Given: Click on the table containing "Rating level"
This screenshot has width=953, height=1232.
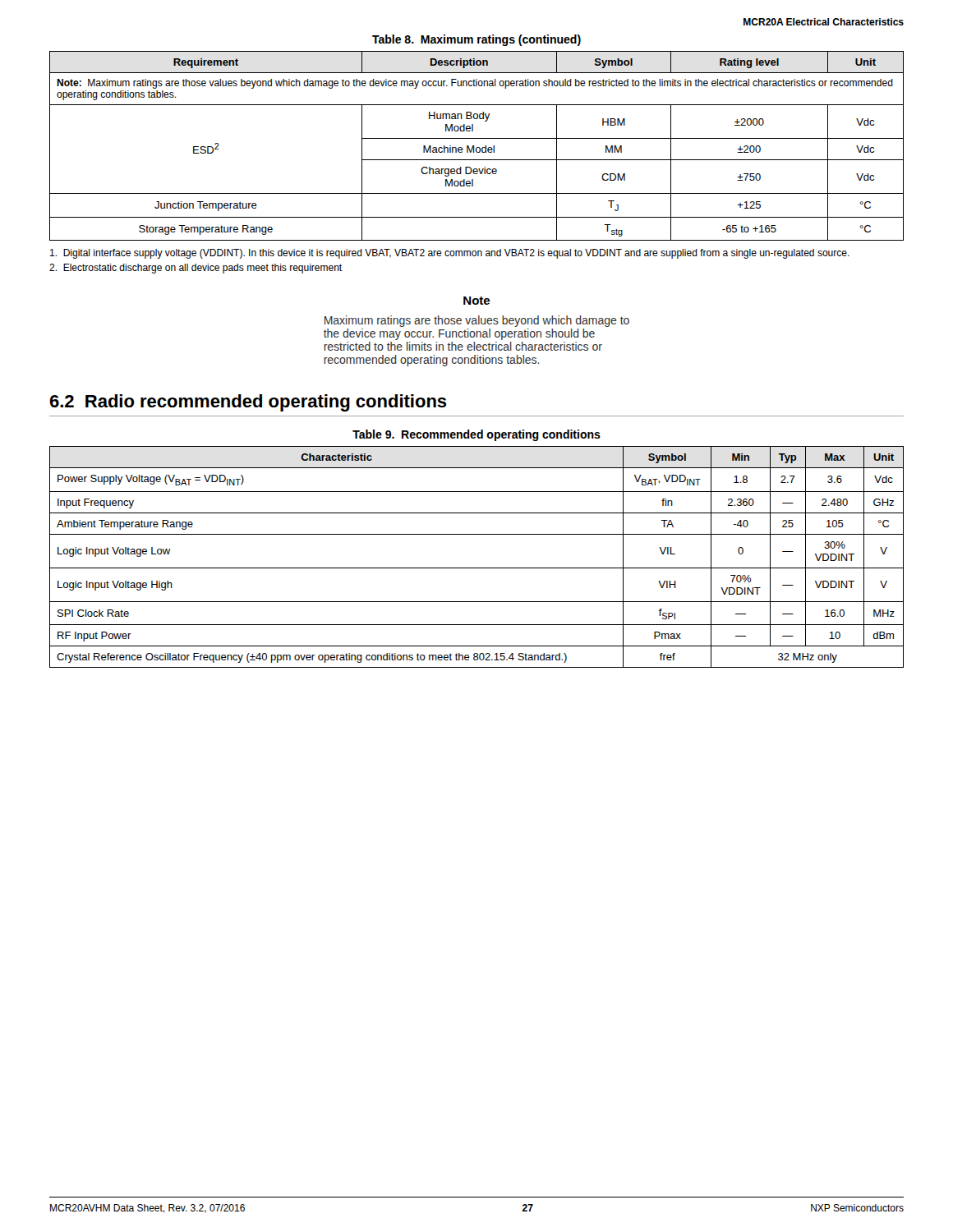Looking at the screenshot, I should (476, 146).
